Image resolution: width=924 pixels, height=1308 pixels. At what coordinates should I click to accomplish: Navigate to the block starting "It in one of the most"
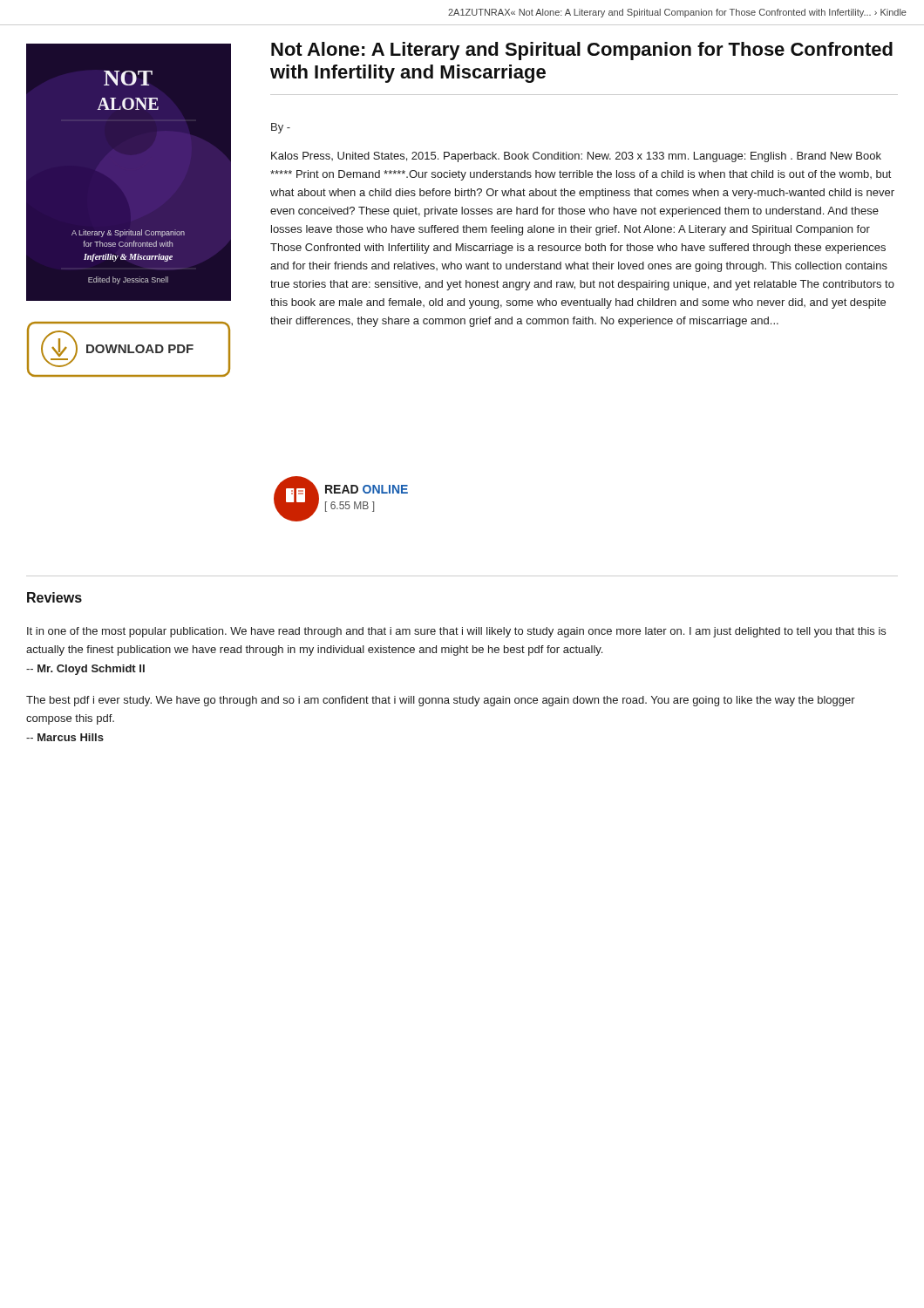point(456,640)
